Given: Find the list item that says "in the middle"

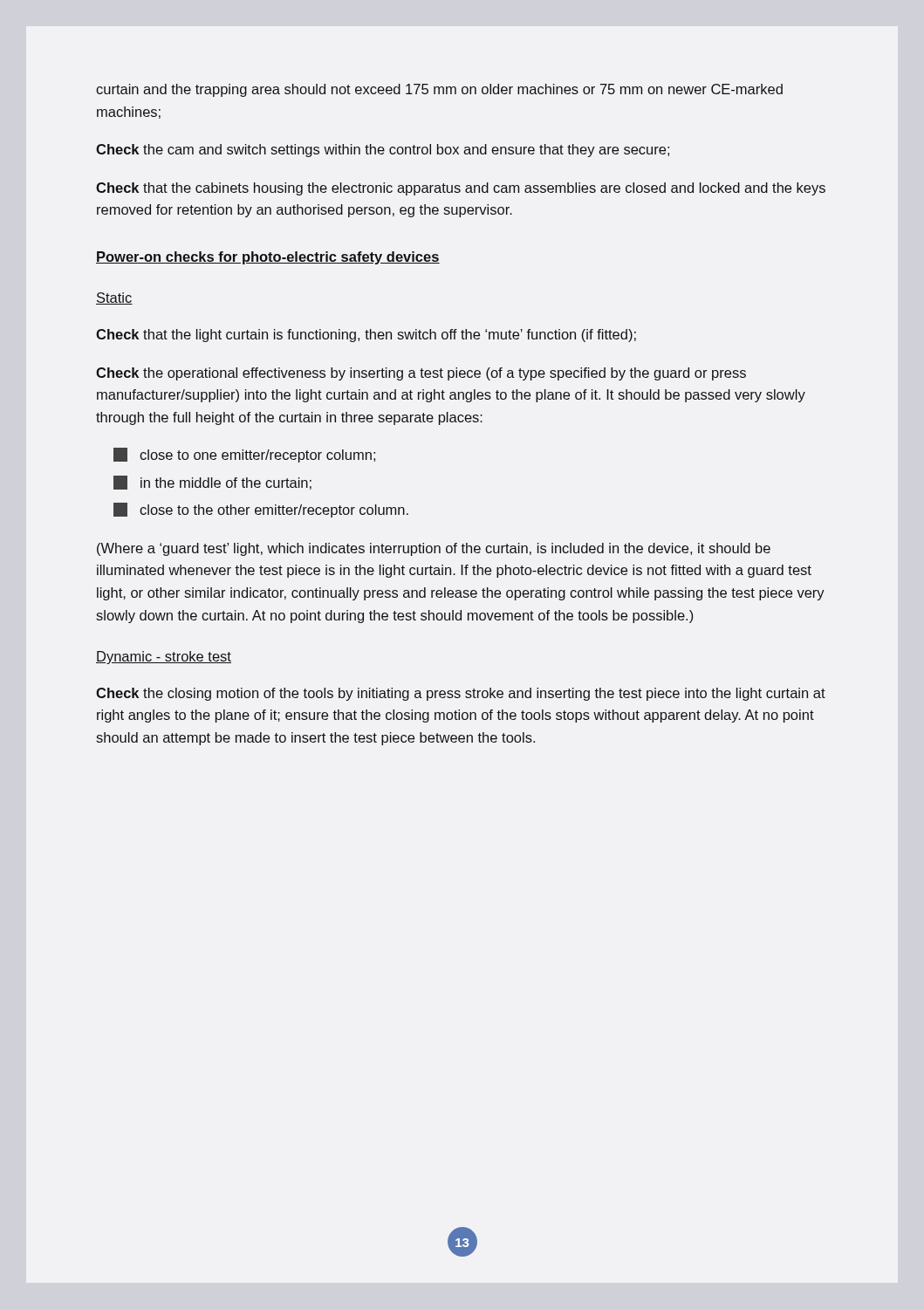Looking at the screenshot, I should click(x=212, y=483).
